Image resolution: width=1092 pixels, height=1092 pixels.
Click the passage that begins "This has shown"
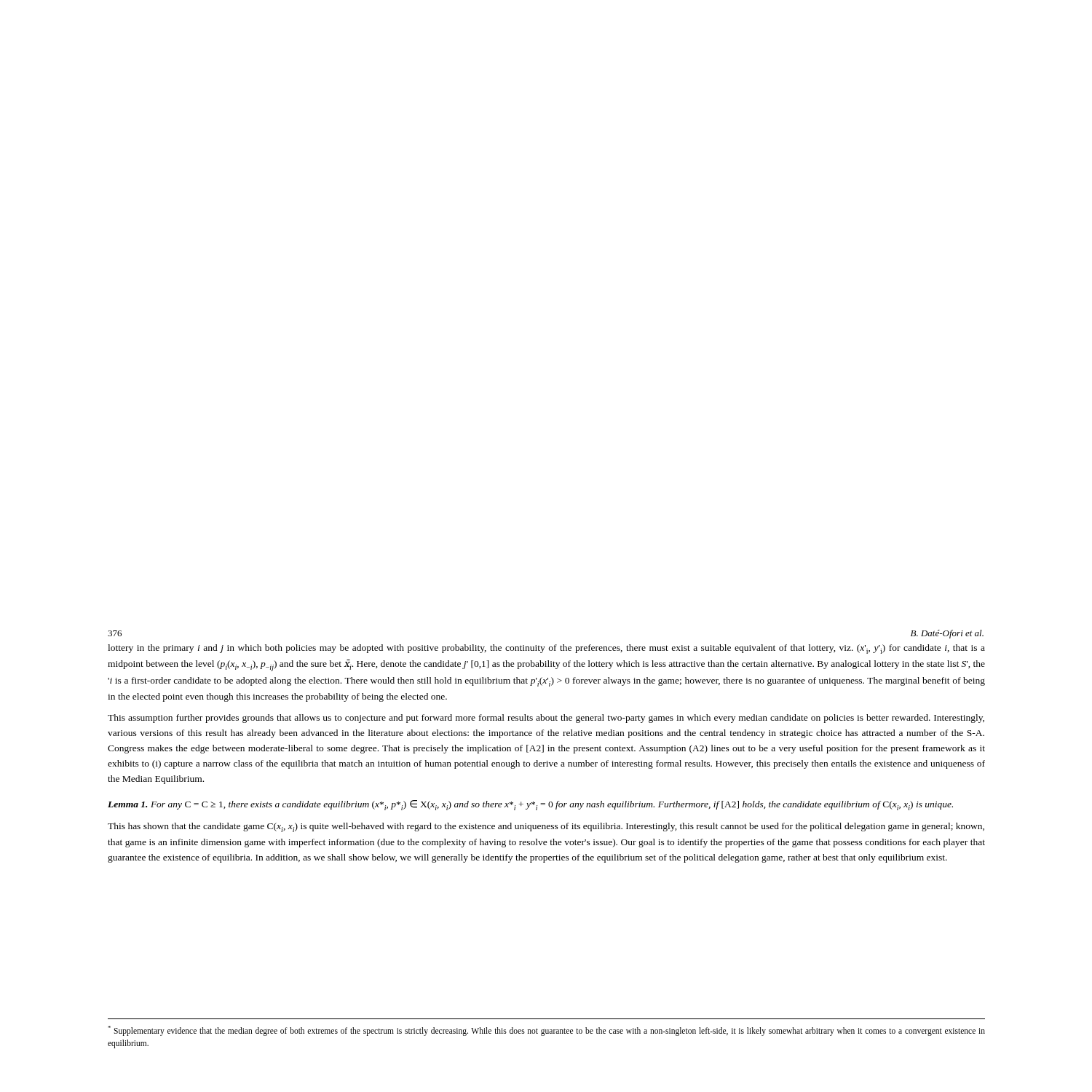click(546, 842)
